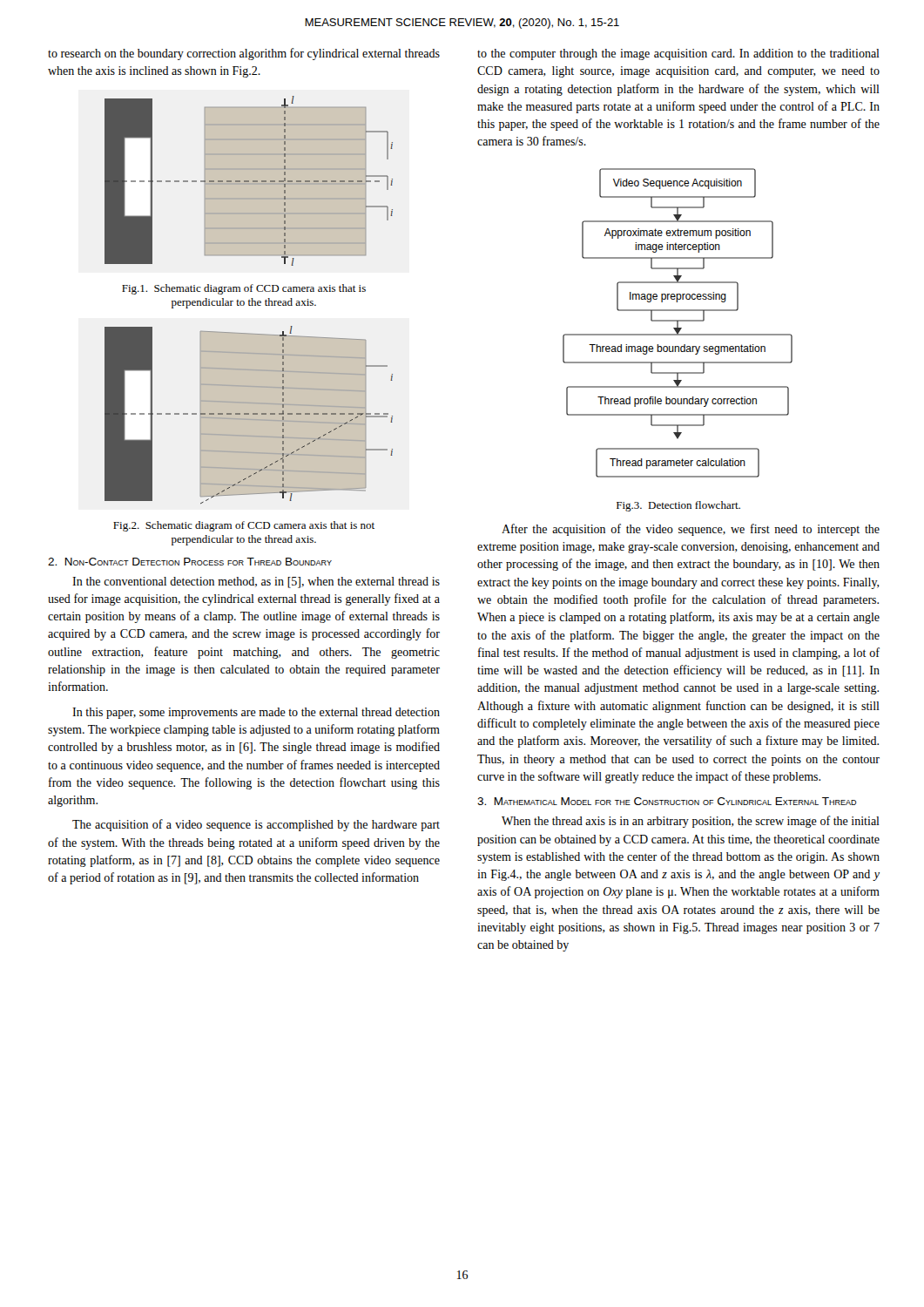
Task: Click the section header that begins "3. Mathematical Model for"
Action: coord(667,801)
